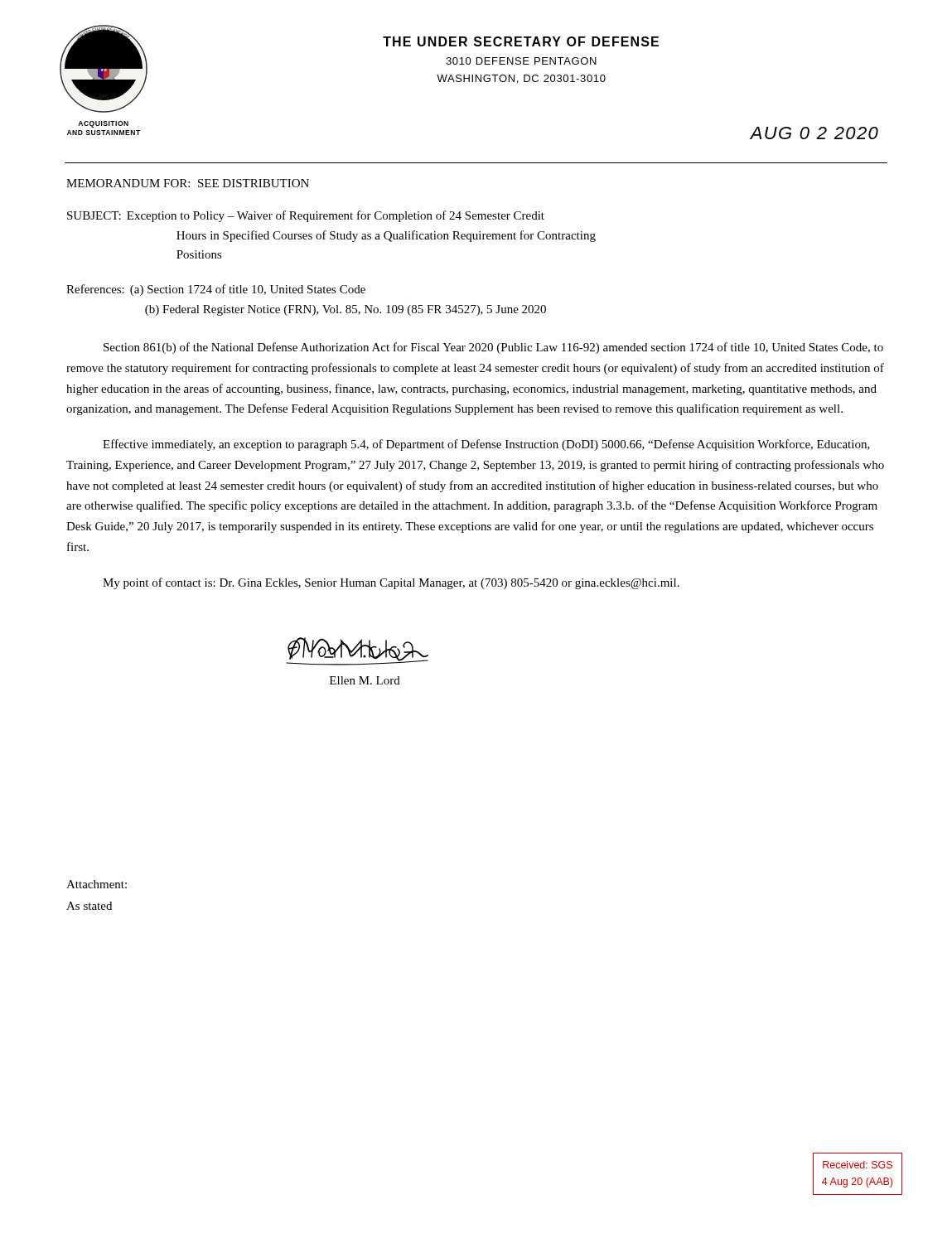
Task: Select the text with the text "Ellen M. Lord"
Action: click(365, 681)
